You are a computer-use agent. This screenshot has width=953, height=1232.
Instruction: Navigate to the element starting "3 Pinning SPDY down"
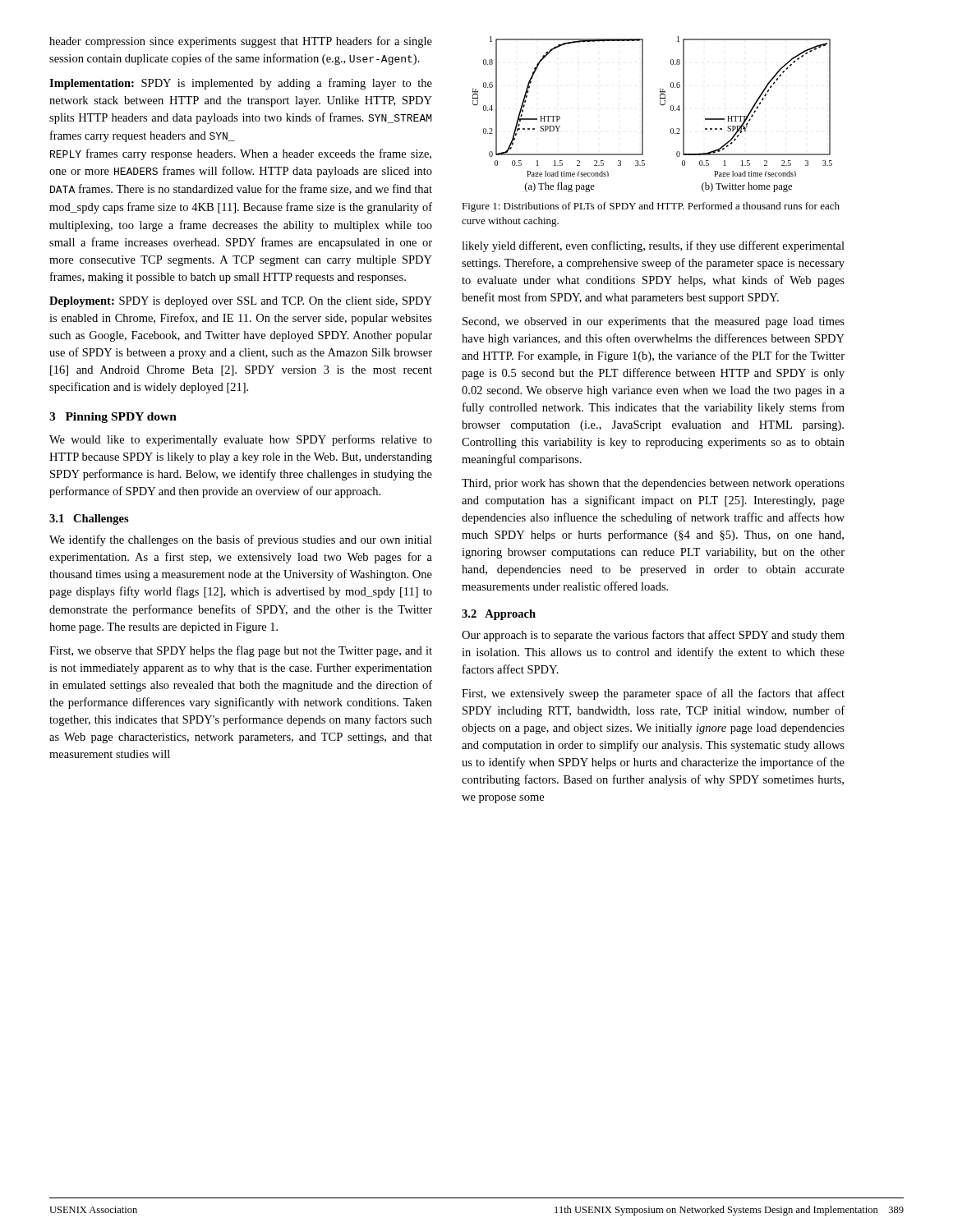pos(113,416)
